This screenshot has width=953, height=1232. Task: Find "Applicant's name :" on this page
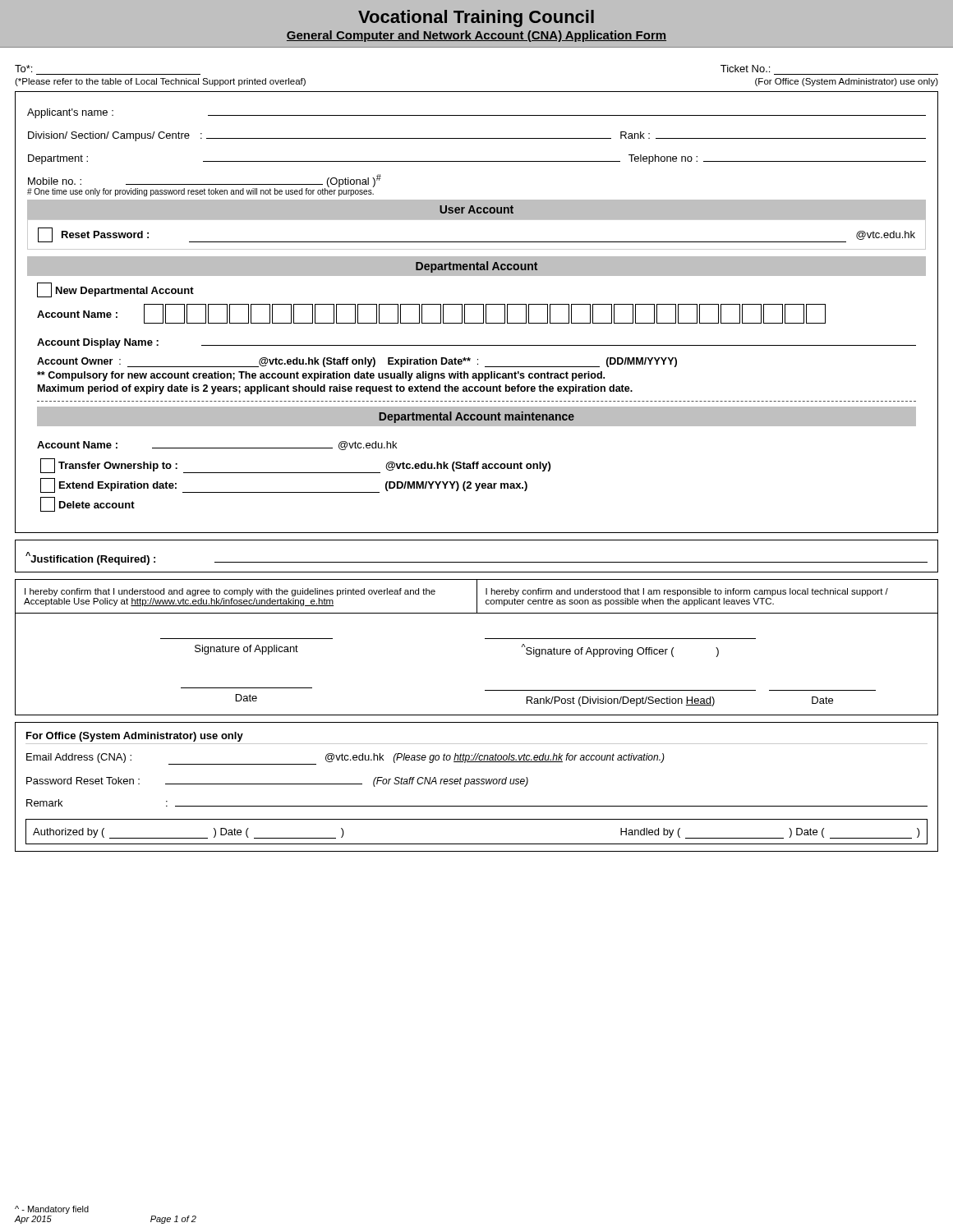(x=476, y=109)
